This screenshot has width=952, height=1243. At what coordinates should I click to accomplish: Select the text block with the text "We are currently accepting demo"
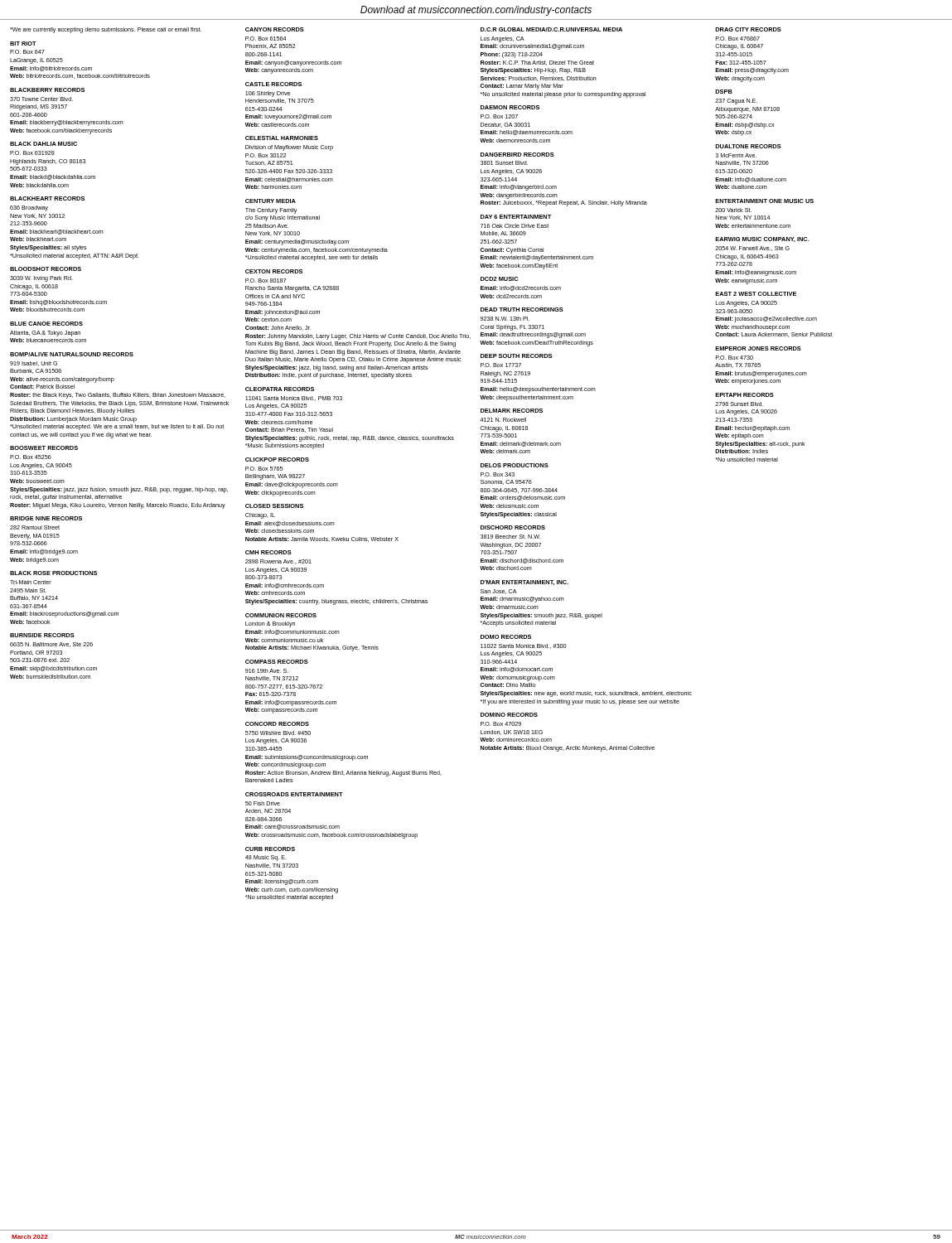click(106, 29)
